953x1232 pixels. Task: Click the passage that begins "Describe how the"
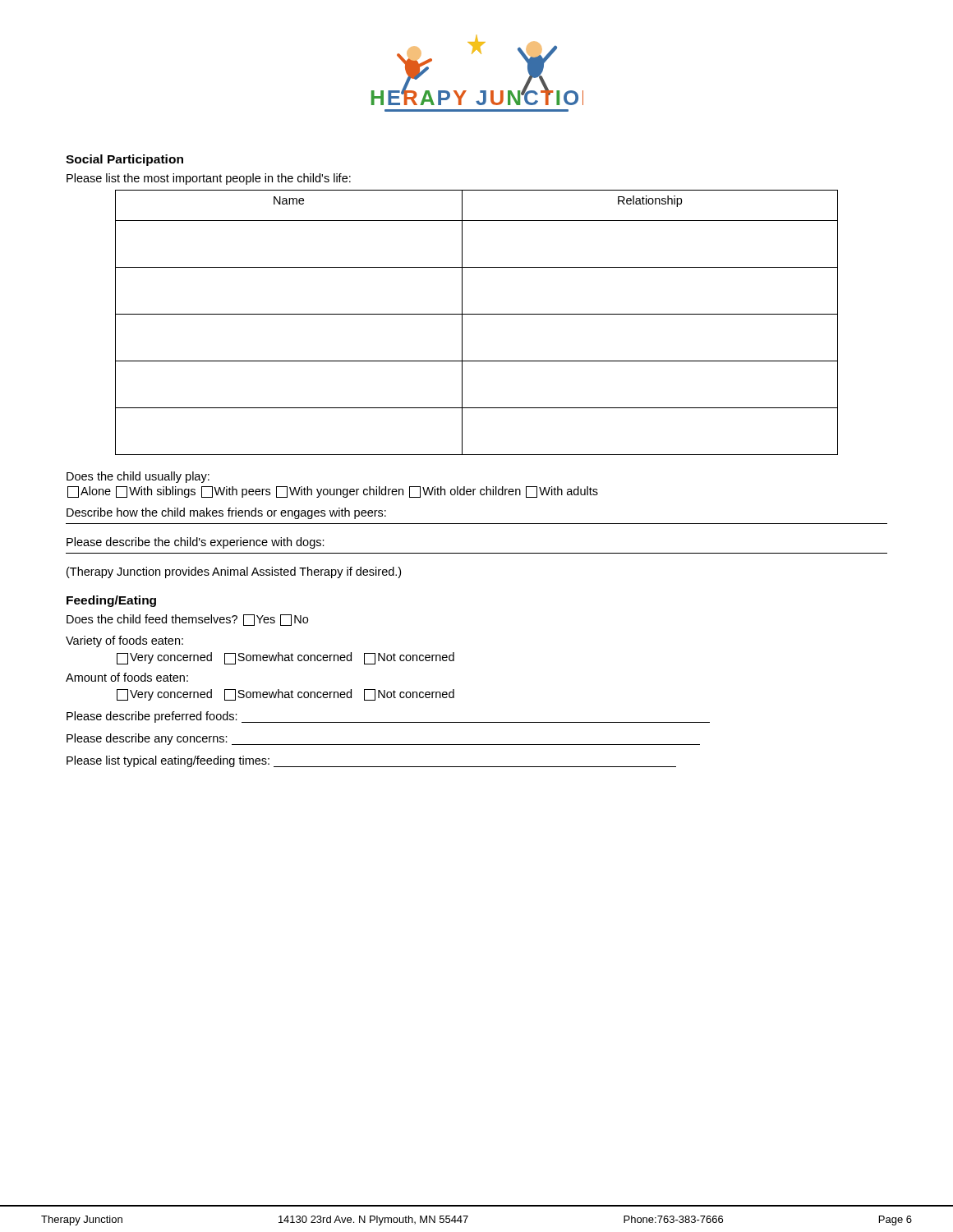226,513
